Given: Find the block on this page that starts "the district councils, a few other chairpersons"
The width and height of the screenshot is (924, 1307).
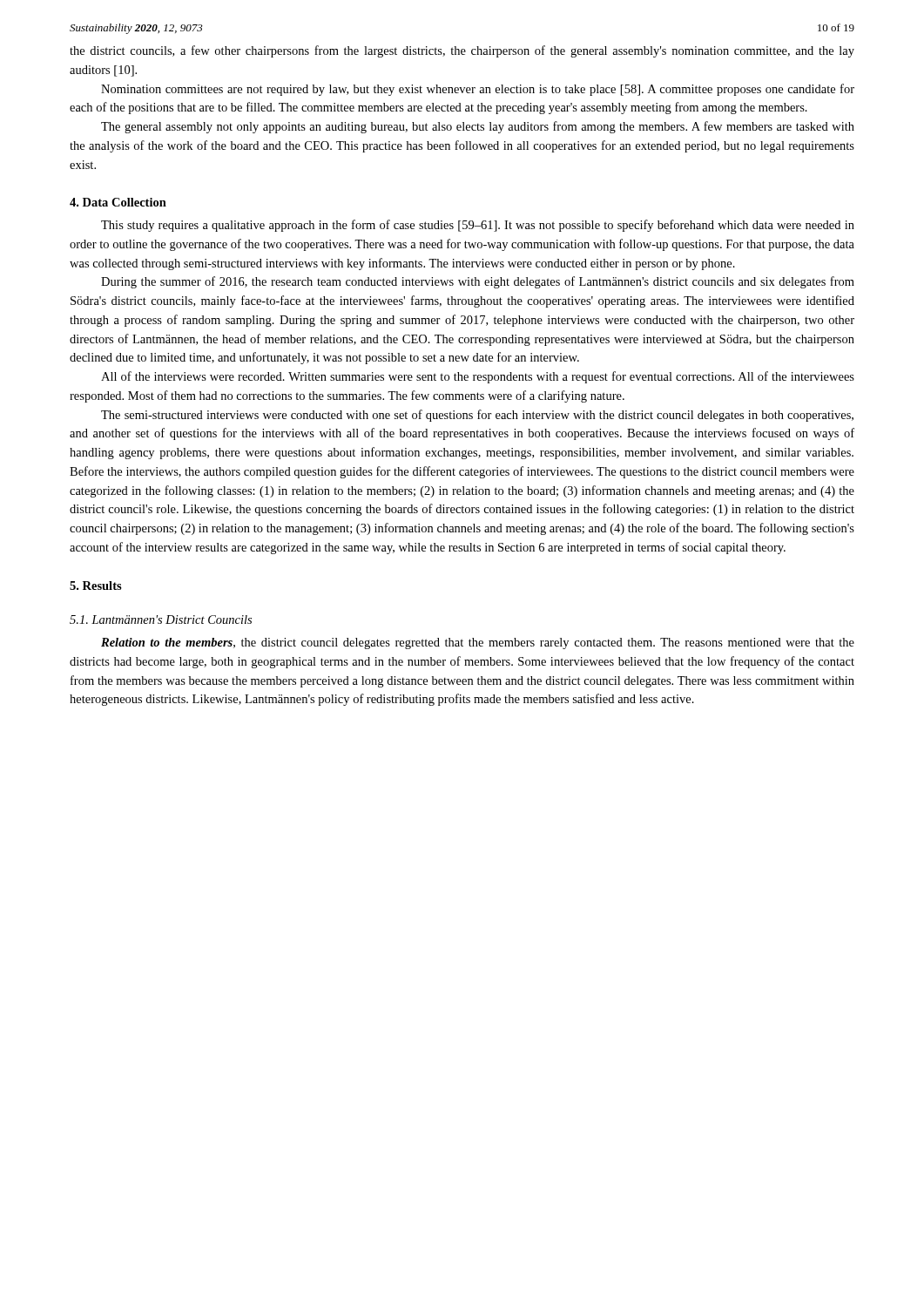Looking at the screenshot, I should pos(462,61).
